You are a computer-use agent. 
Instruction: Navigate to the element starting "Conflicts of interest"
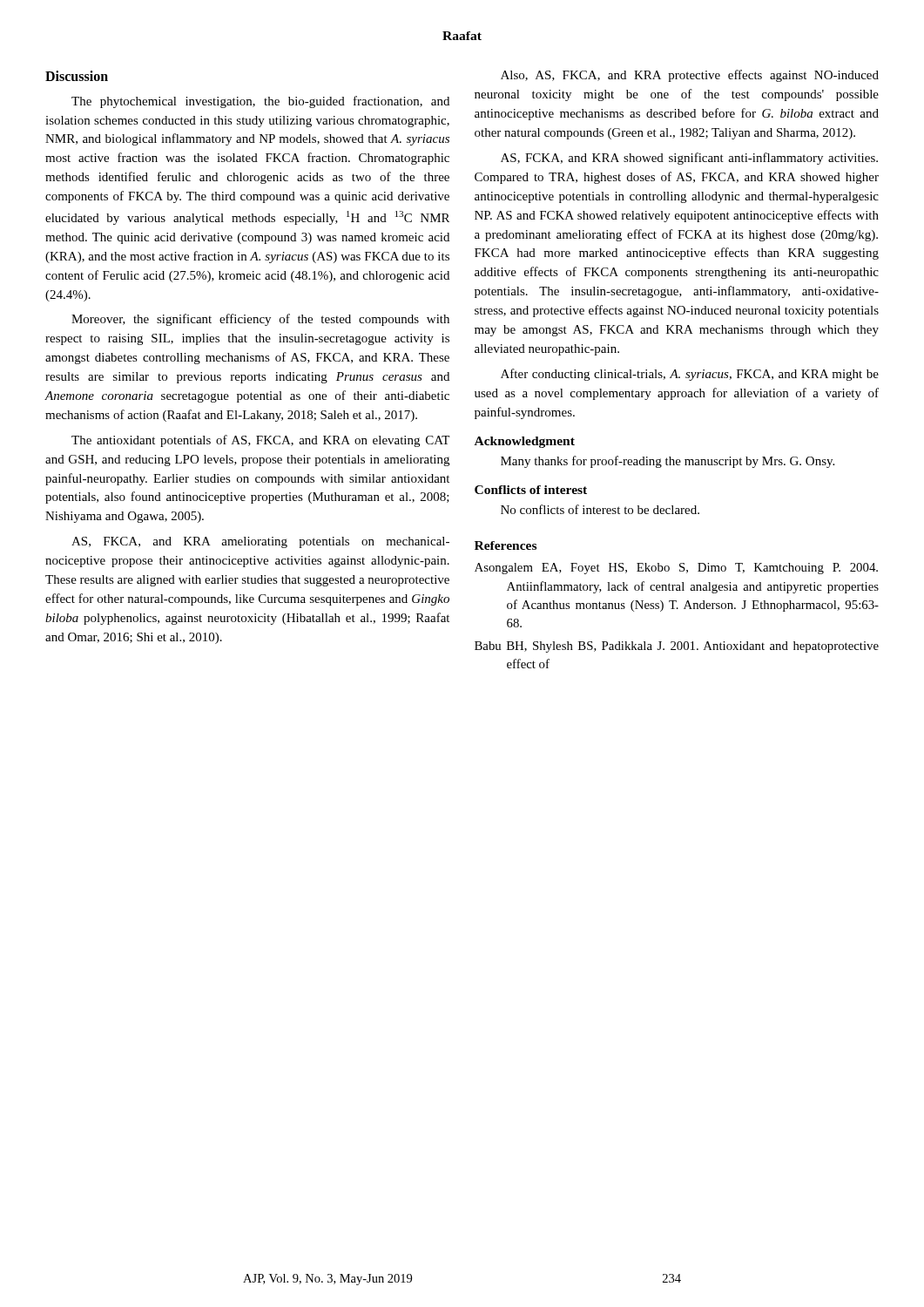pyautogui.click(x=531, y=489)
